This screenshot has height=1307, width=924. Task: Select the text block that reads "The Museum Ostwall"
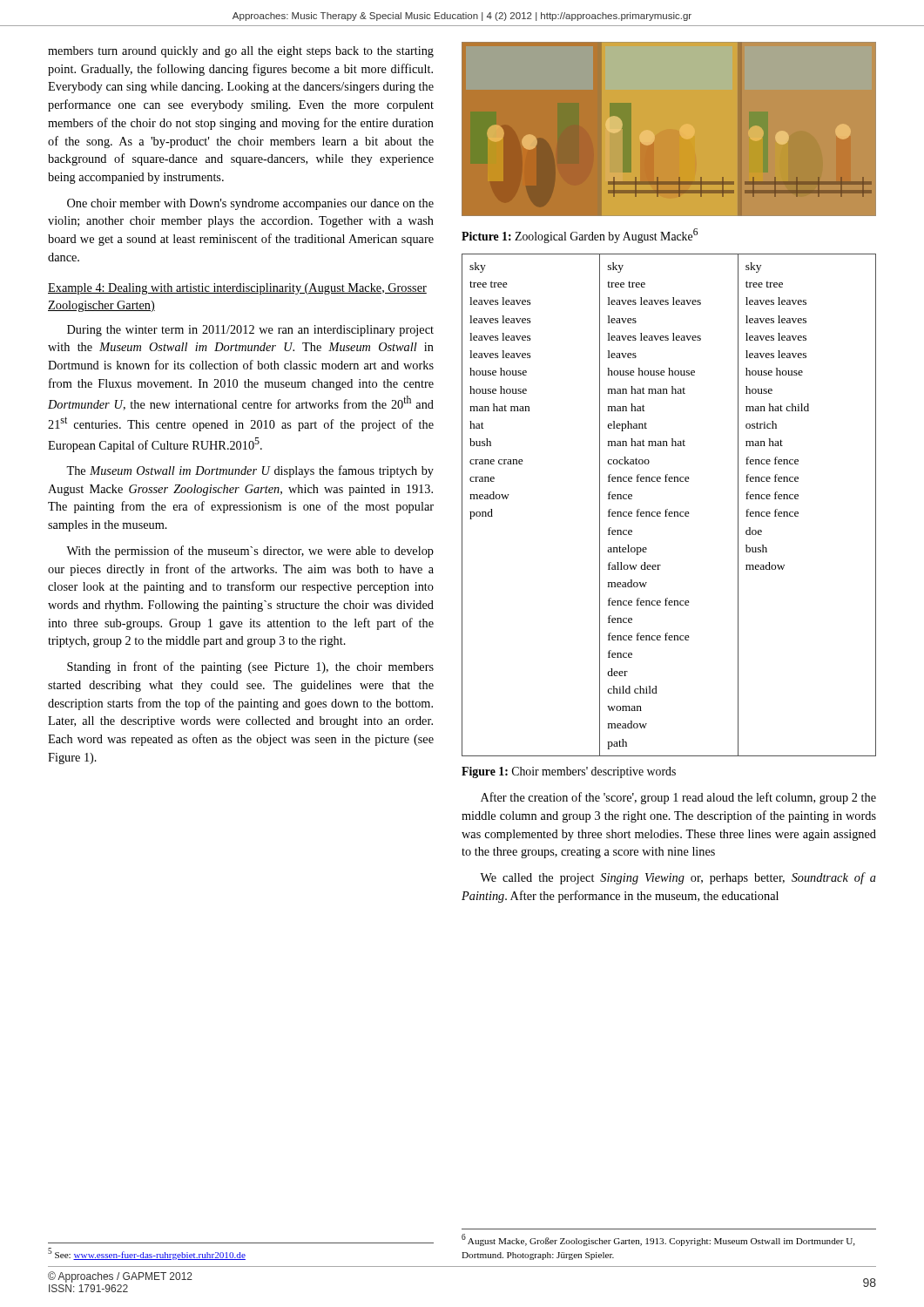241,498
